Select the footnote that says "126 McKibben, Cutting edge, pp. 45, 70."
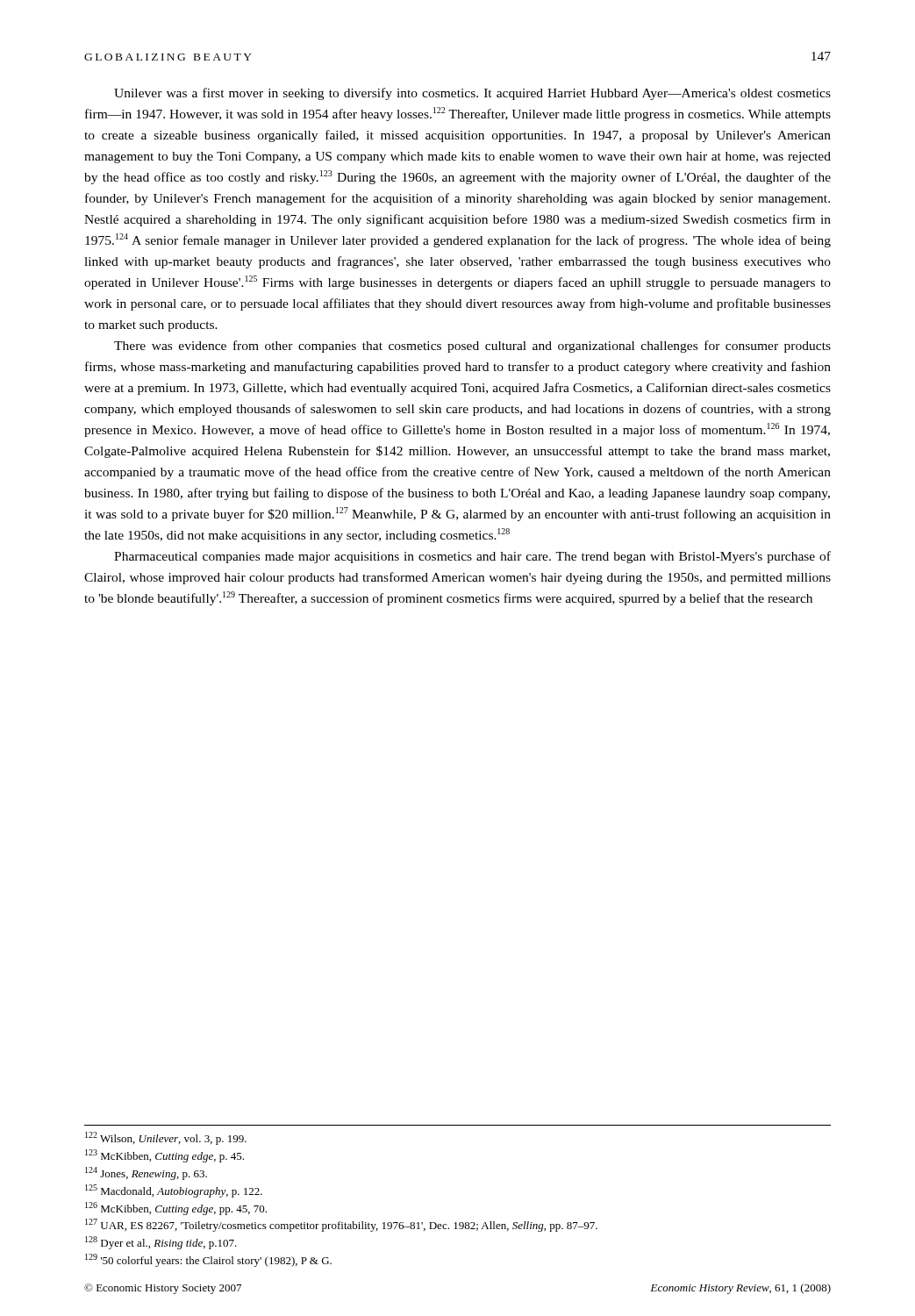915x1316 pixels. (176, 1208)
